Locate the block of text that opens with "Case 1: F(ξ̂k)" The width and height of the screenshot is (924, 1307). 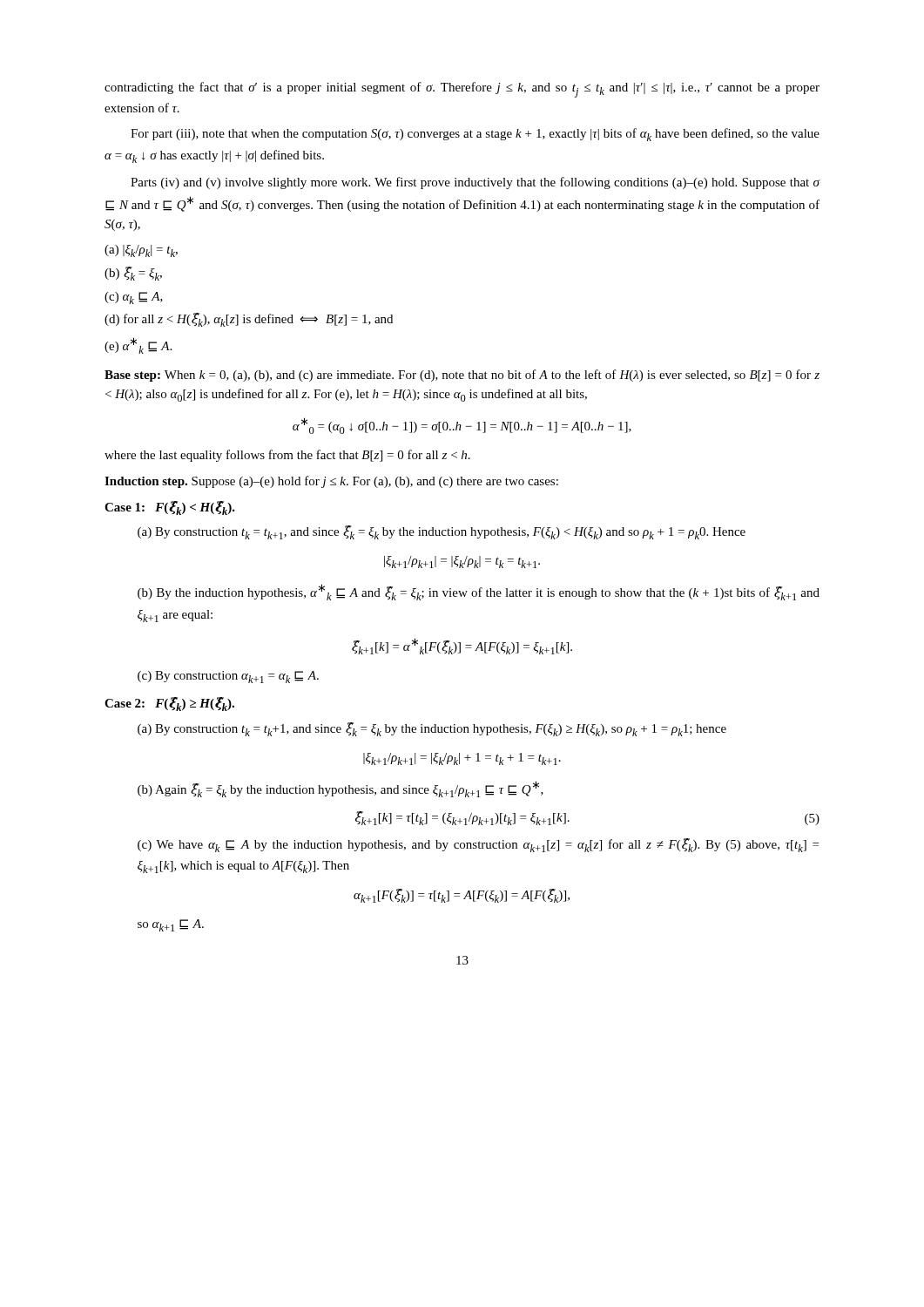tap(170, 508)
